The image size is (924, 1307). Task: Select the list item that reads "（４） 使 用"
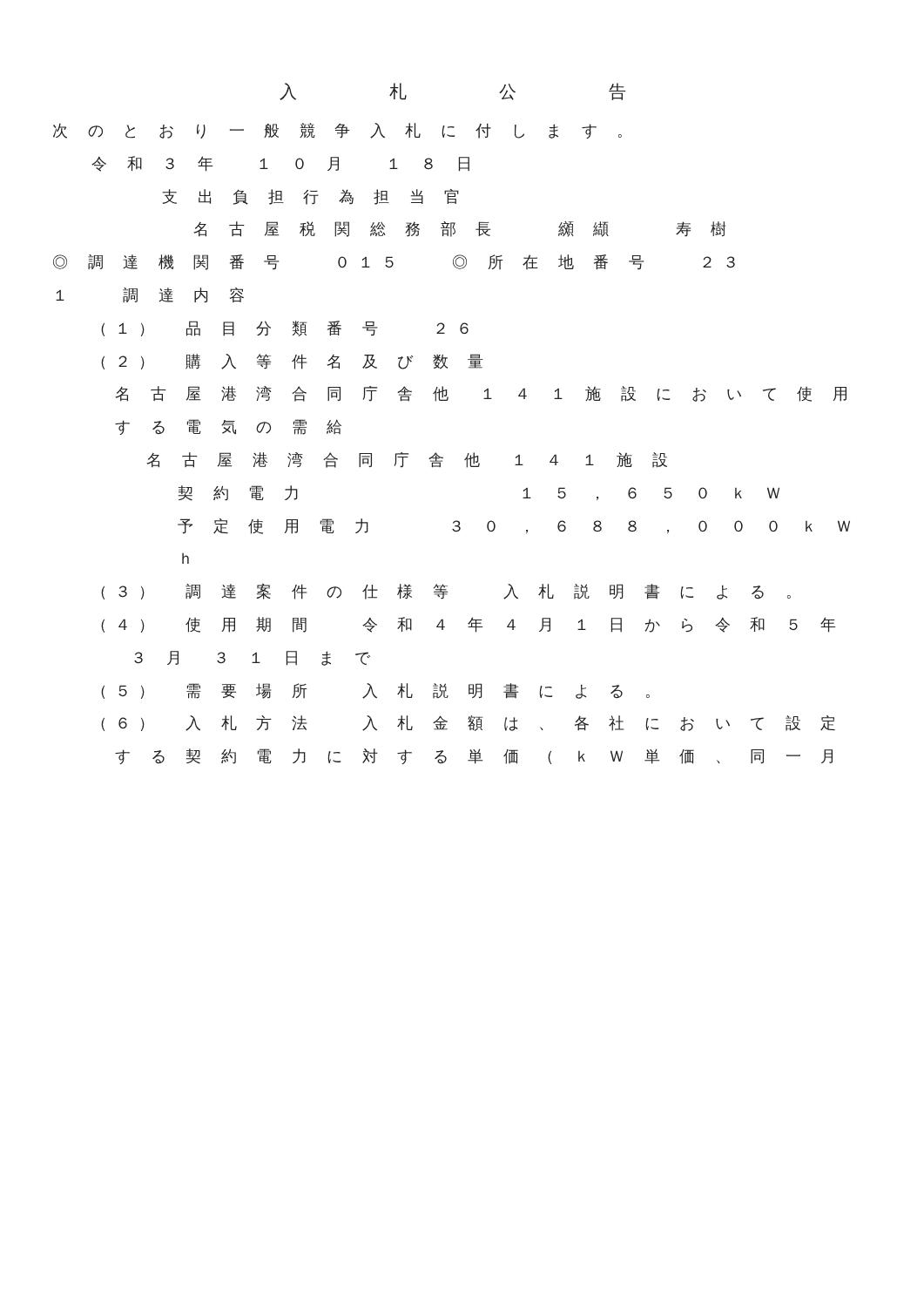click(x=468, y=625)
